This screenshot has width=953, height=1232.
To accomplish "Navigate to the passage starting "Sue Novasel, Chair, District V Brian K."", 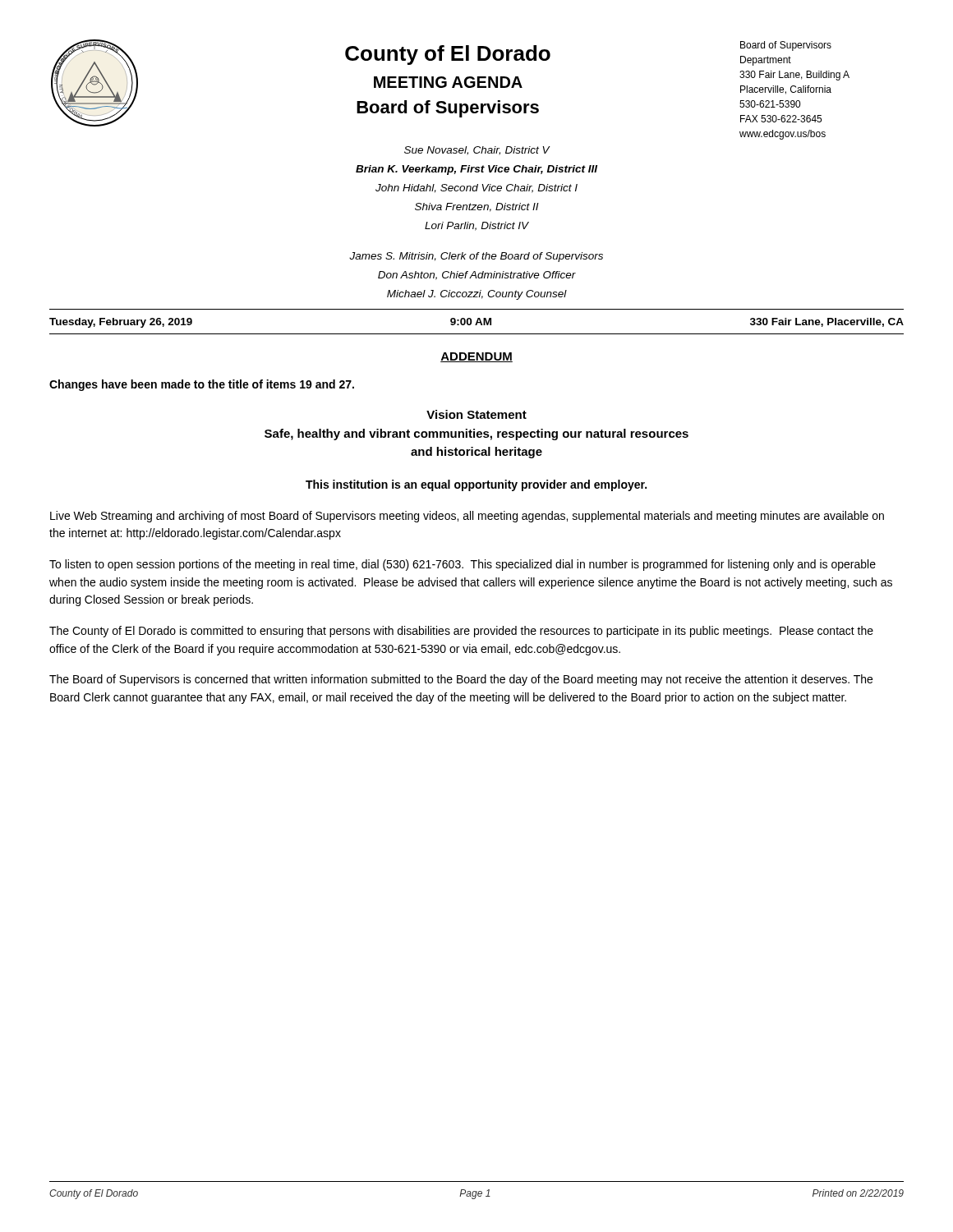I will 476,188.
